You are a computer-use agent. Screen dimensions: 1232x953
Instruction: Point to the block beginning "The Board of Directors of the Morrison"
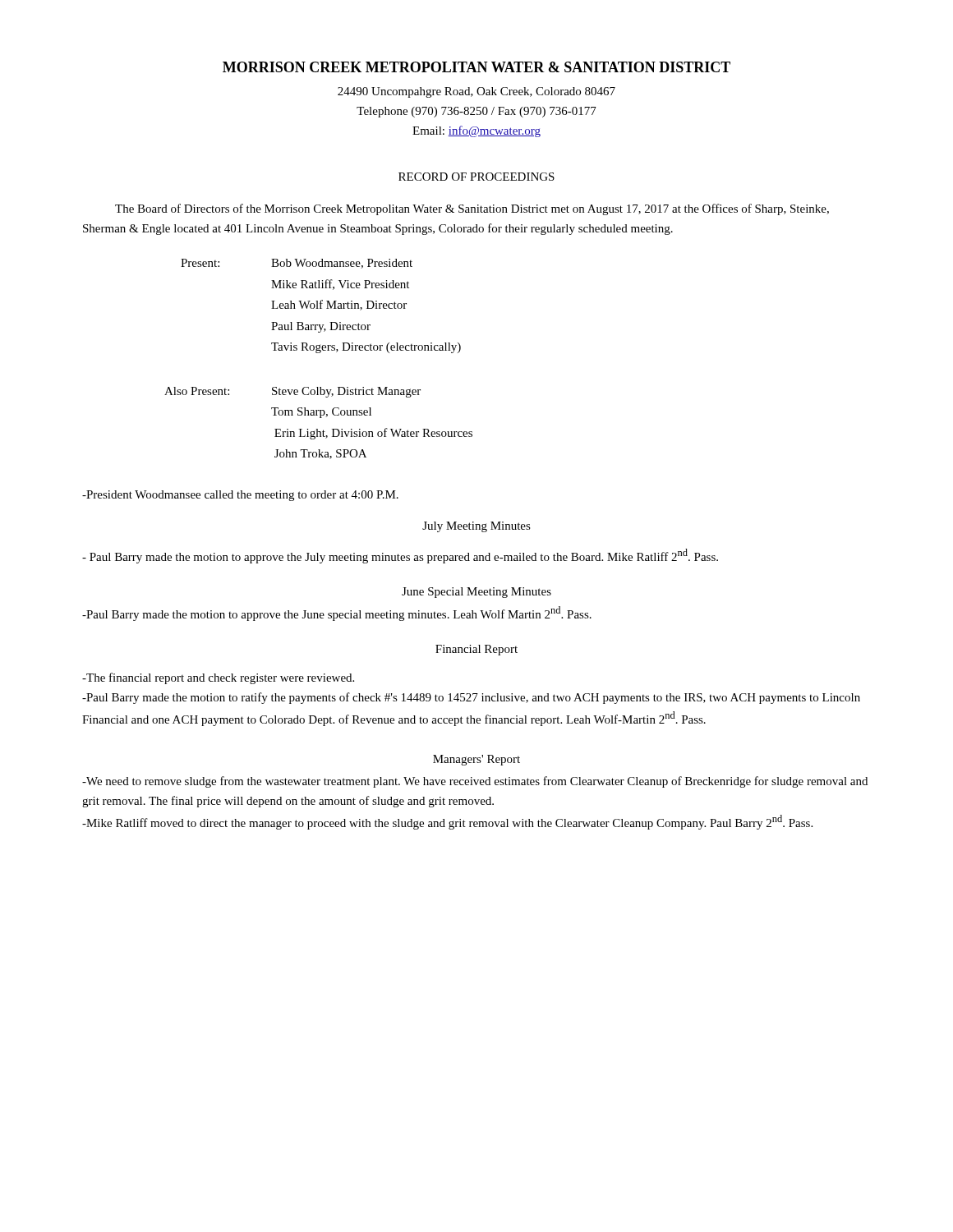coord(456,218)
